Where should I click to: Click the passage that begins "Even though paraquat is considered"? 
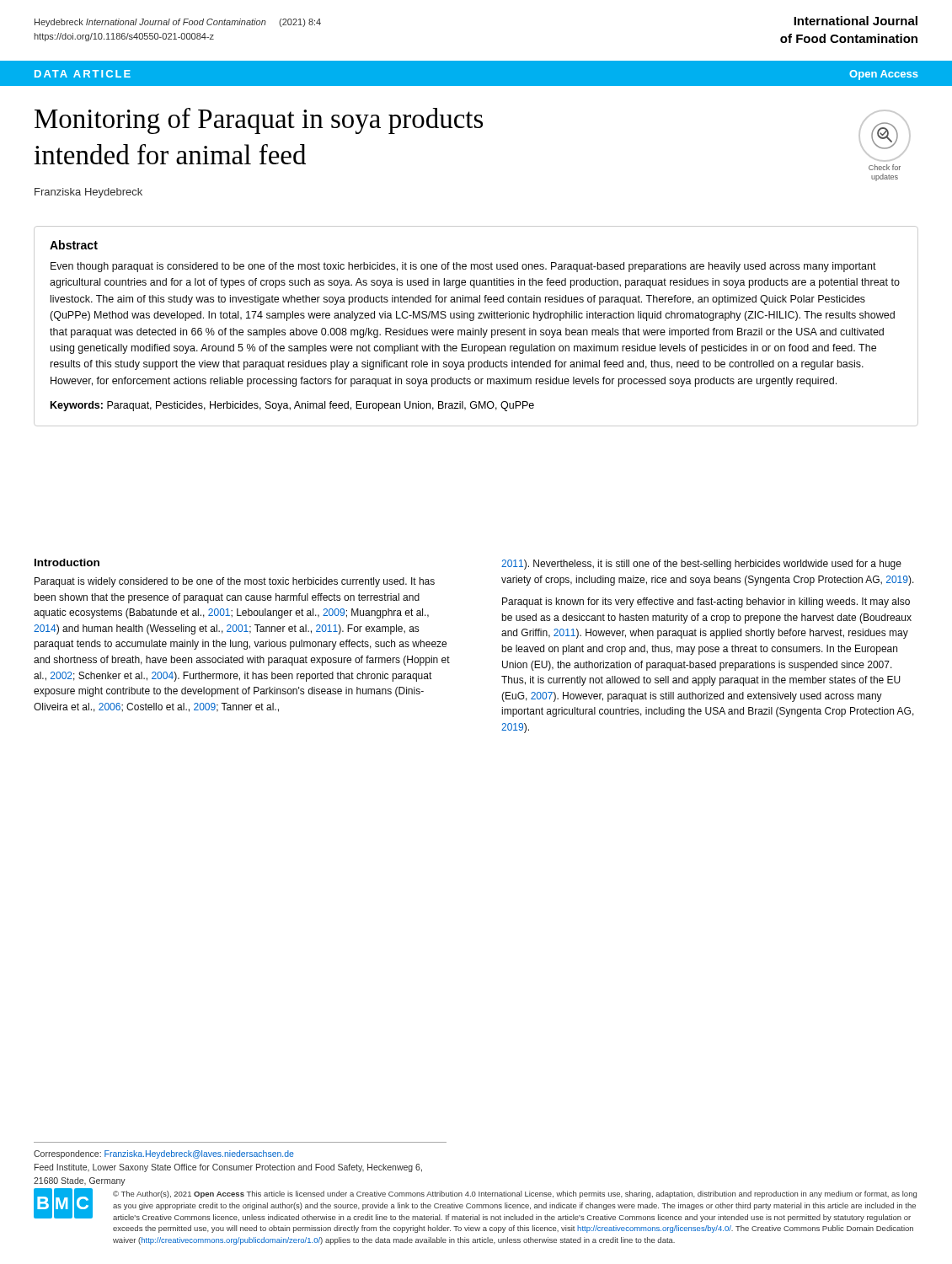(x=475, y=323)
